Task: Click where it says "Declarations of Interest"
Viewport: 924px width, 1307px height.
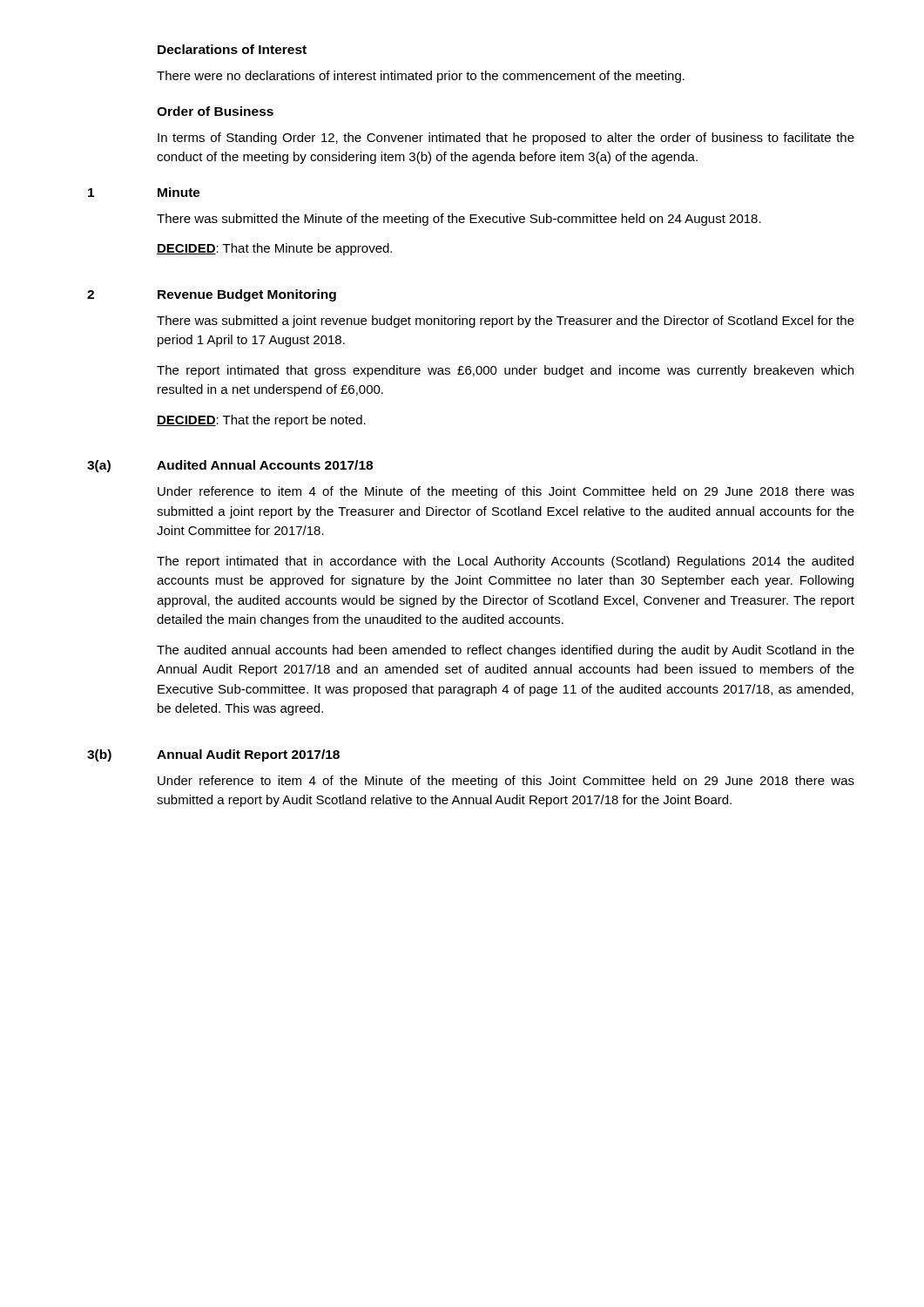Action: click(x=232, y=49)
